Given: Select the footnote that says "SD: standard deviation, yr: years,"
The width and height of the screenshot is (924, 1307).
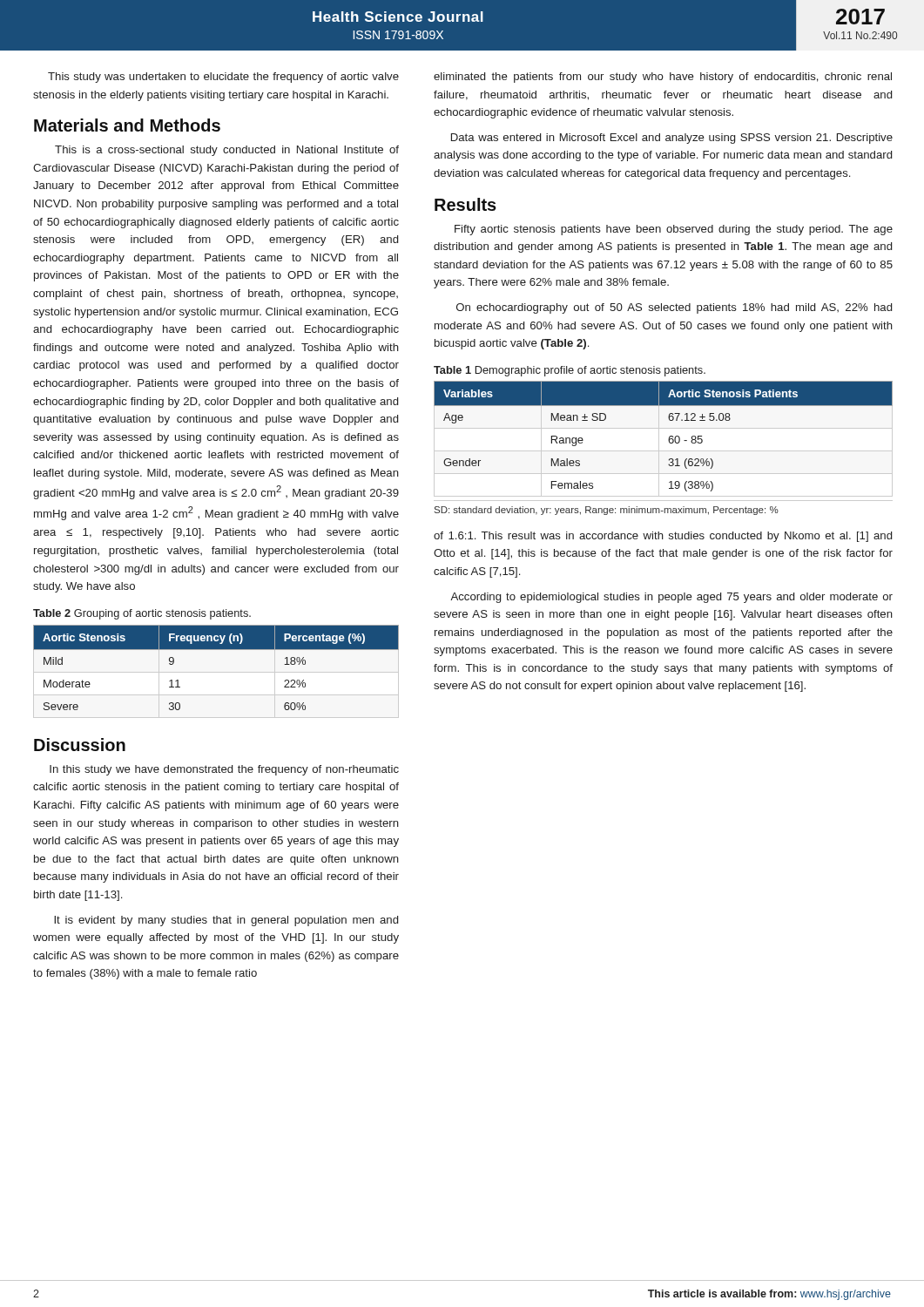Looking at the screenshot, I should coord(606,509).
